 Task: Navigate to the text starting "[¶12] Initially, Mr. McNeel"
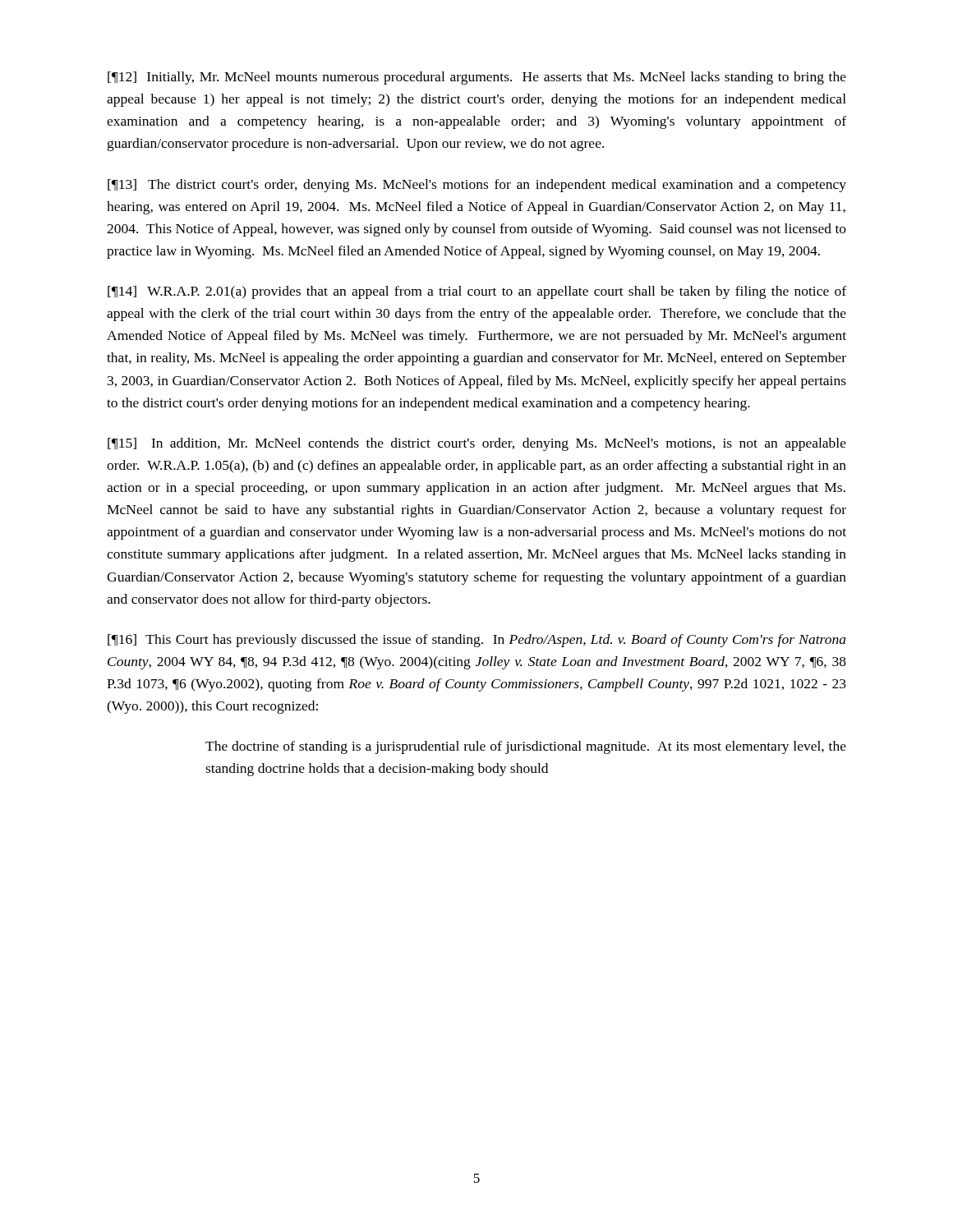pyautogui.click(x=476, y=110)
